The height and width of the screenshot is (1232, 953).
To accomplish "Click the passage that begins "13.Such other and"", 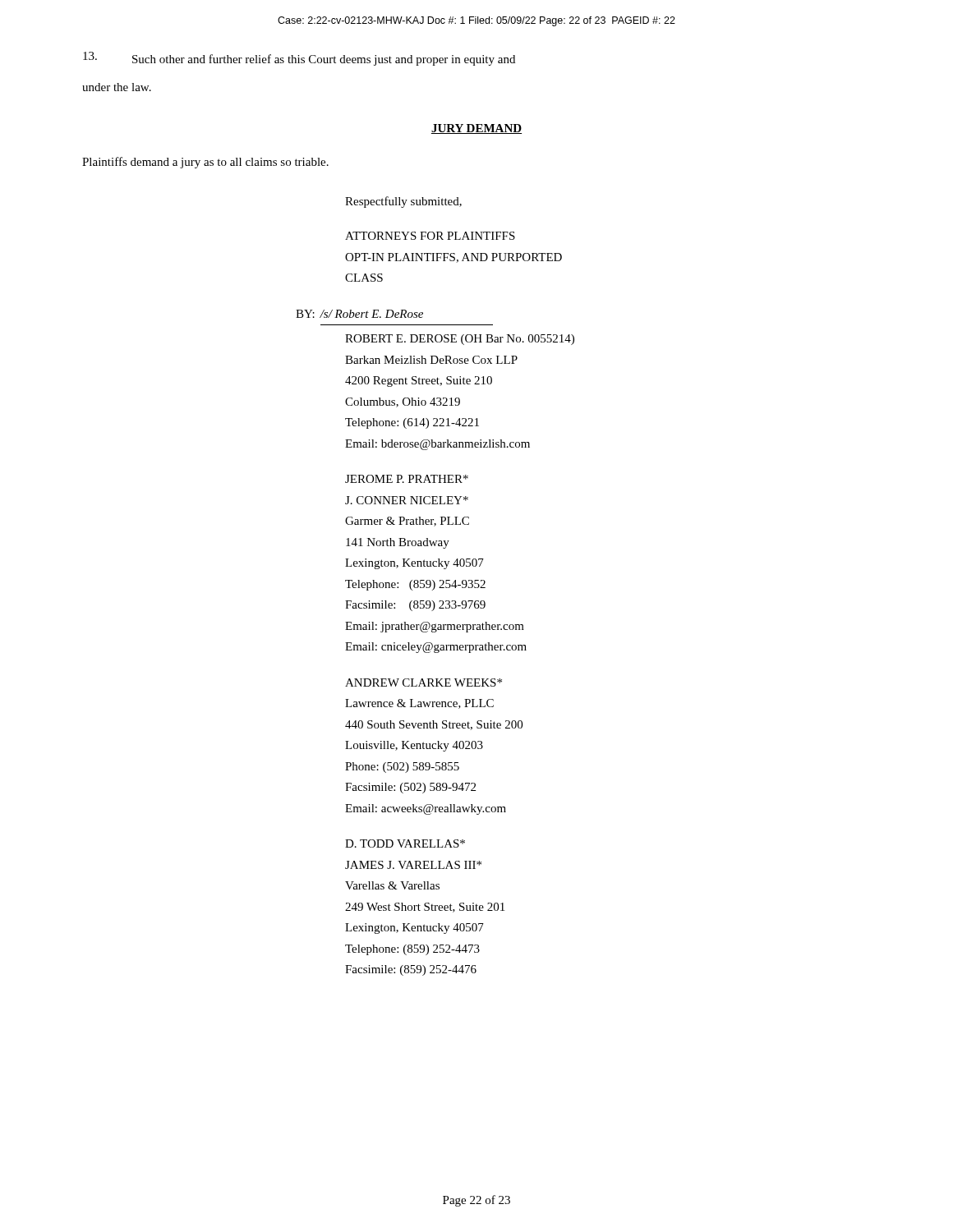I will click(474, 59).
